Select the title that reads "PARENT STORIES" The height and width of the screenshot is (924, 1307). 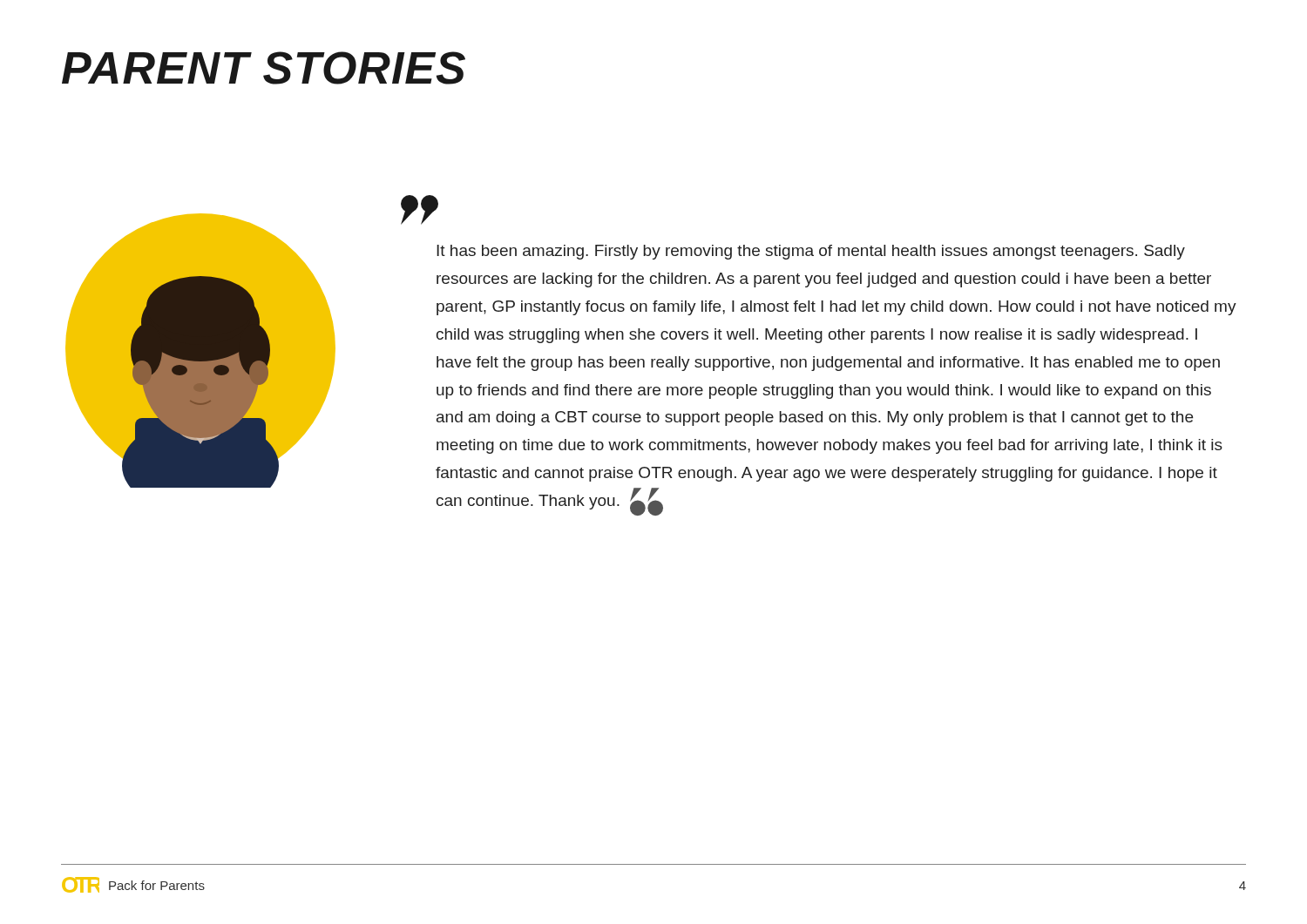point(264,68)
